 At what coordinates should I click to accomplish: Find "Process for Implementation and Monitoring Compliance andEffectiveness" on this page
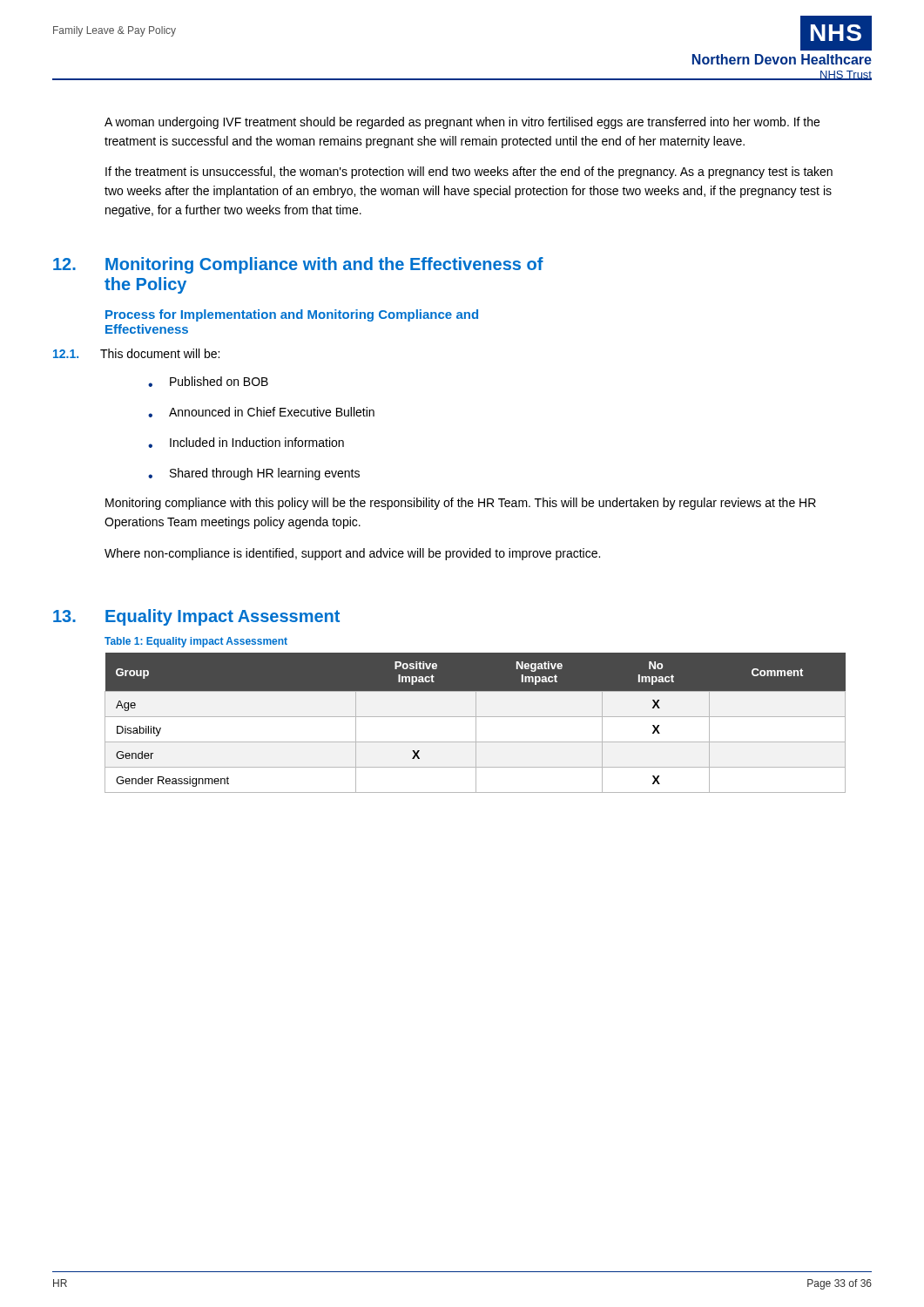tap(292, 322)
